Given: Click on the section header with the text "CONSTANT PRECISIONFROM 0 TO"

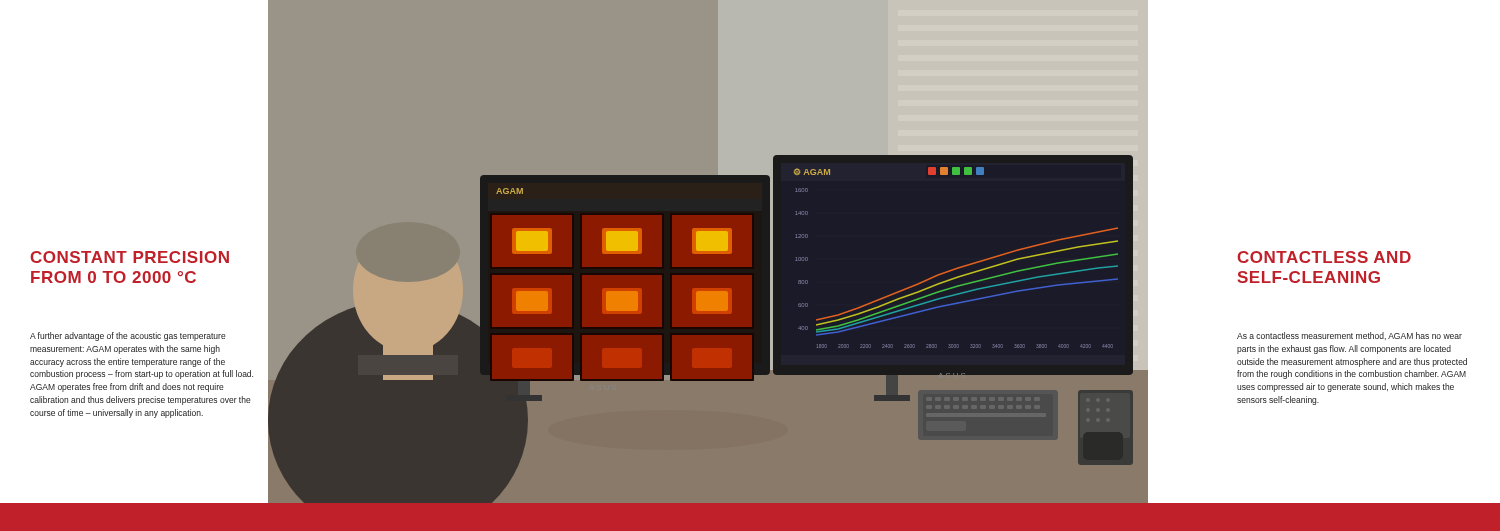Looking at the screenshot, I should pyautogui.click(x=145, y=268).
